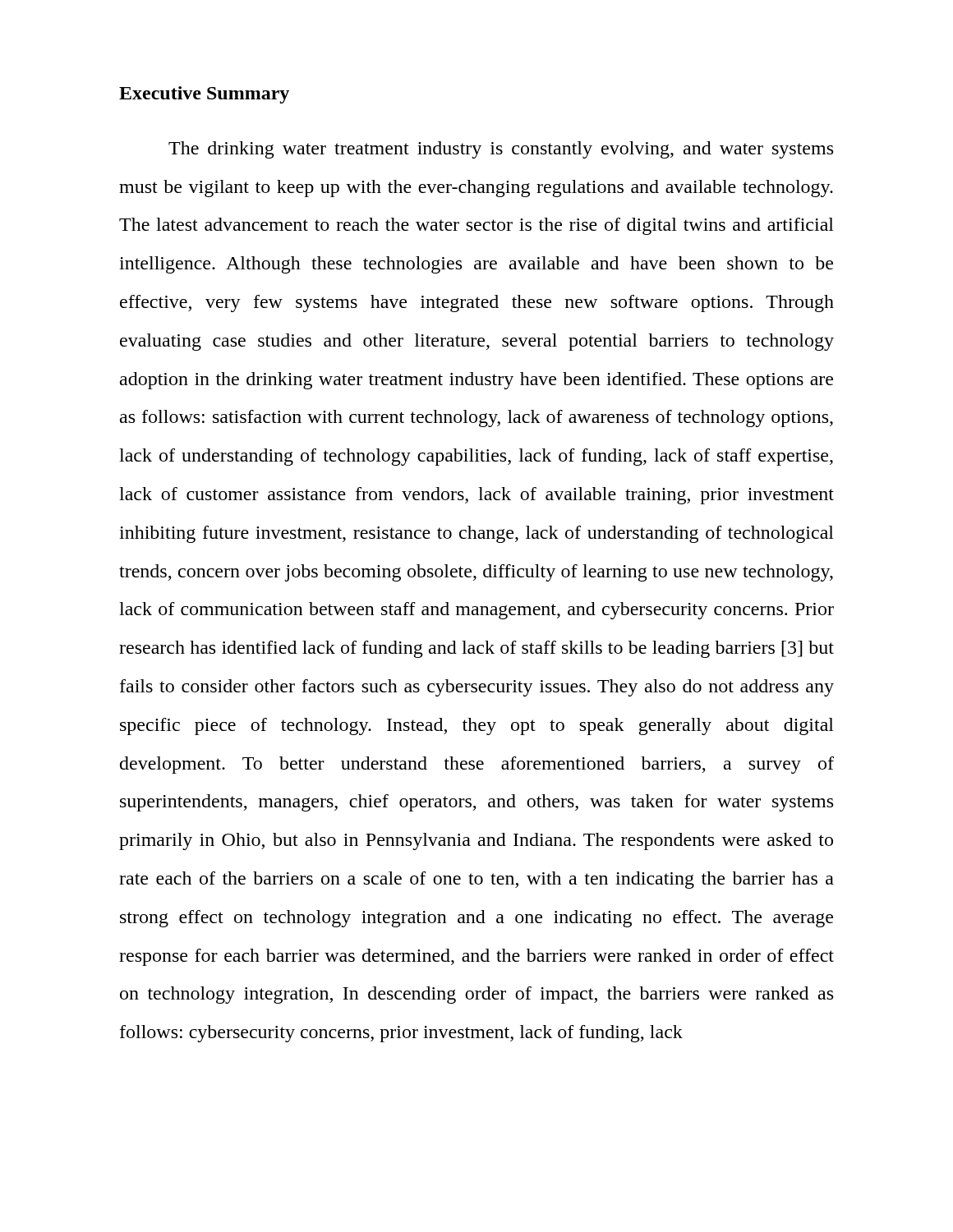Point to "Executive Summary"
The height and width of the screenshot is (1232, 953).
click(204, 93)
